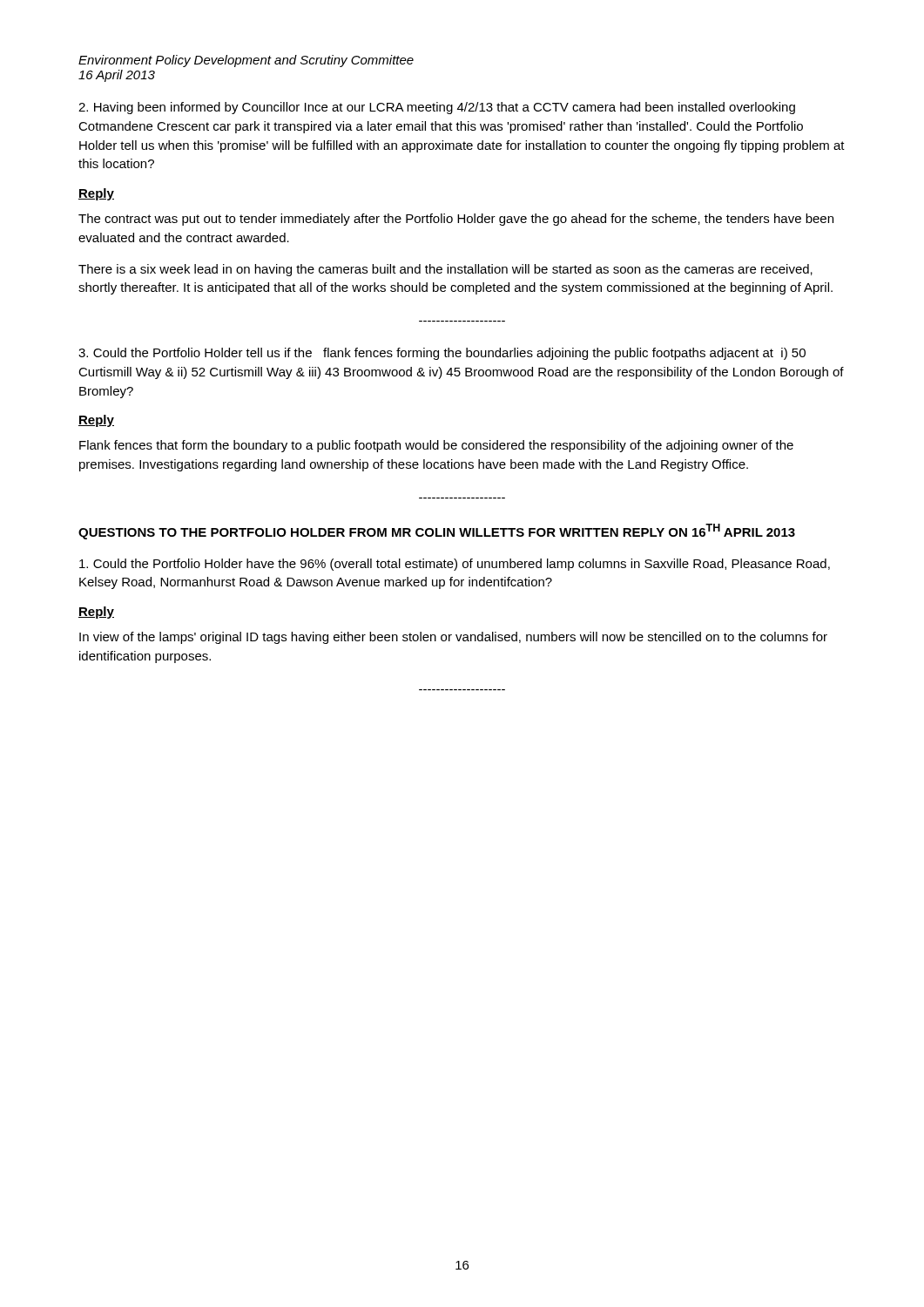Point to the region starting "Could the Portfolio Holder tell us if the"
The width and height of the screenshot is (924, 1307).
[461, 371]
